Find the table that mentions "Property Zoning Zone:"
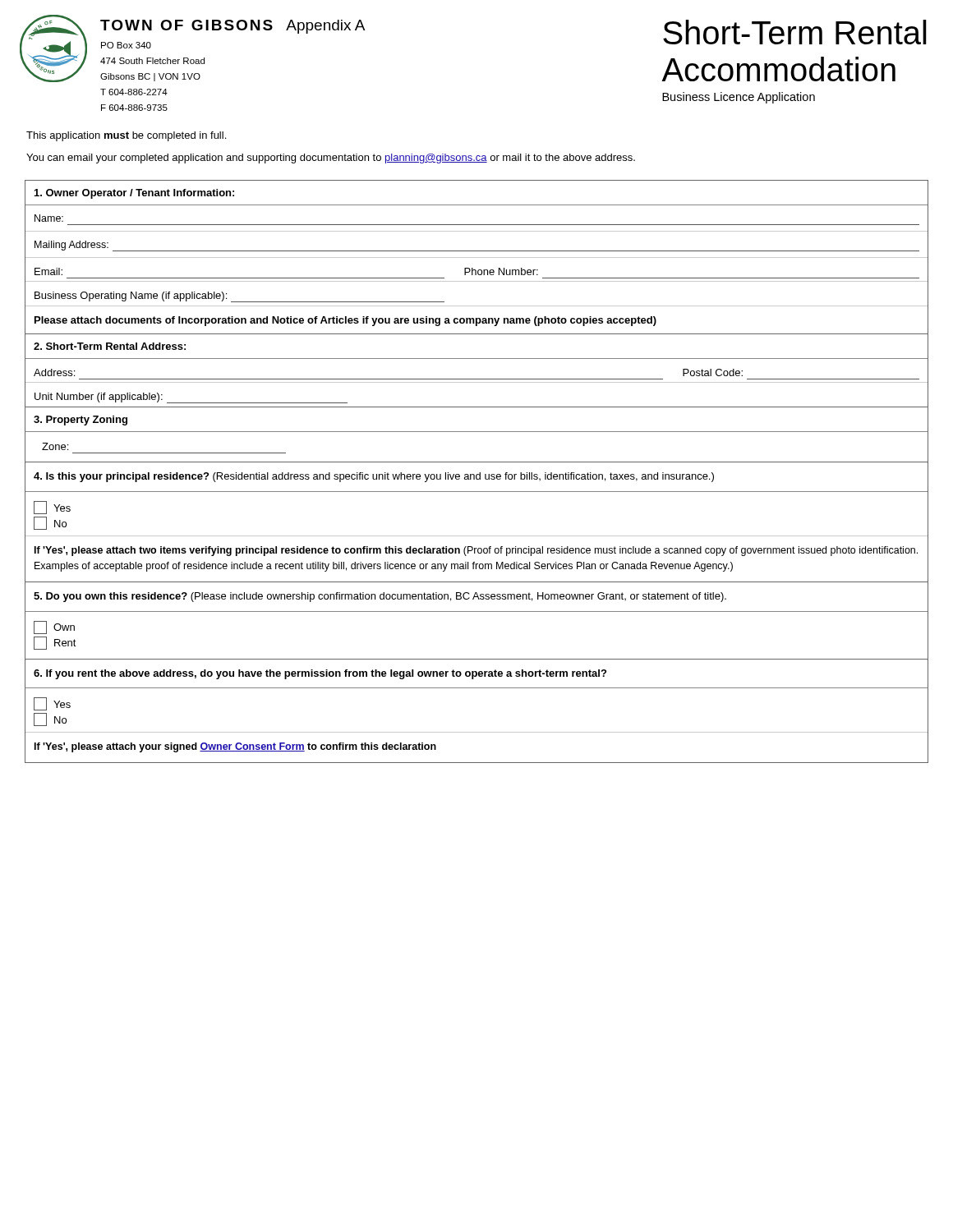Image resolution: width=953 pixels, height=1232 pixels. point(476,435)
